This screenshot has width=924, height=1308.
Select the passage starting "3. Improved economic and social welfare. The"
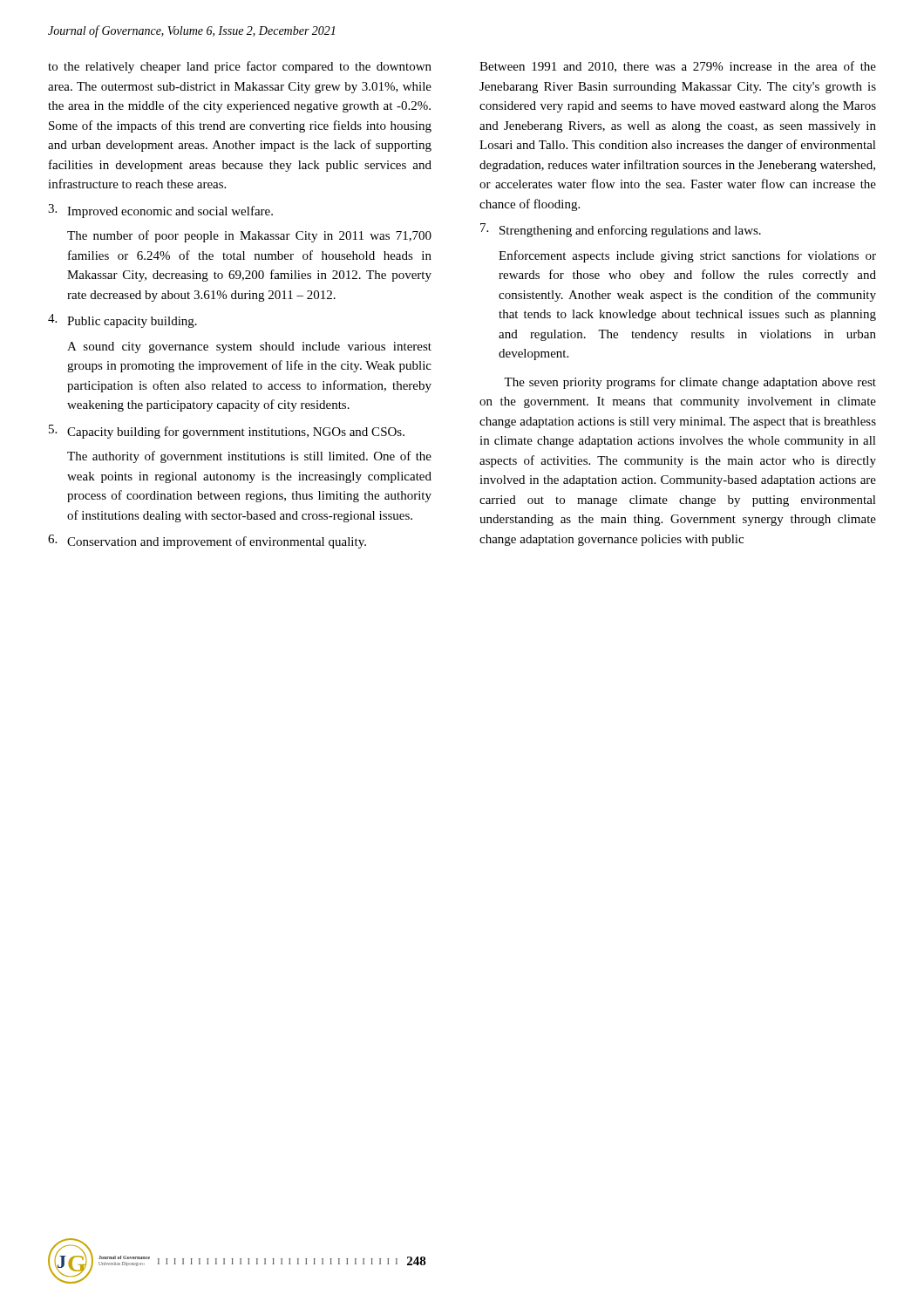click(x=240, y=253)
